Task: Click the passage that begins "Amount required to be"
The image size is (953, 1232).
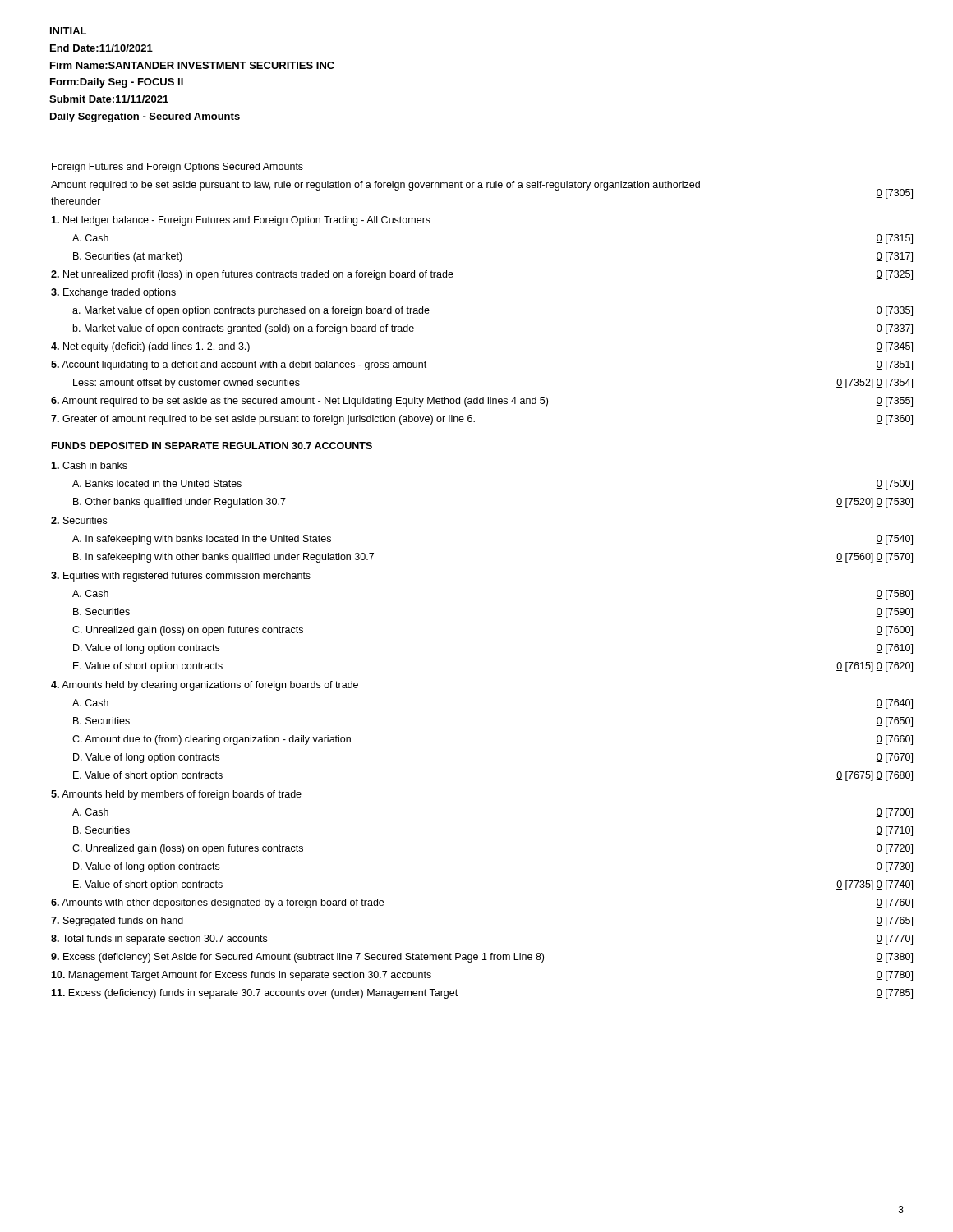Action: click(x=485, y=193)
